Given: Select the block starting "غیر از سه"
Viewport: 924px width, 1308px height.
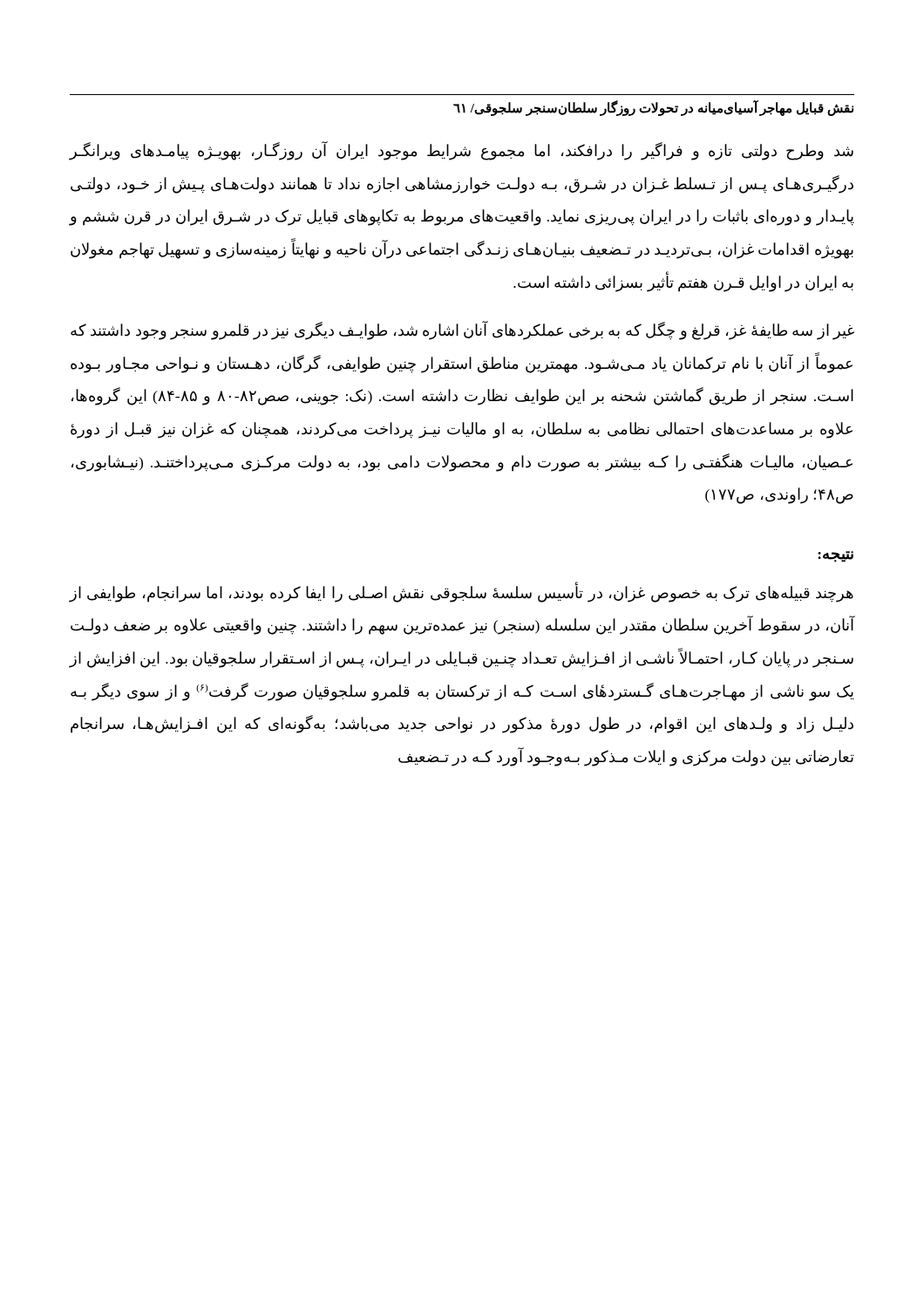Looking at the screenshot, I should click(462, 413).
